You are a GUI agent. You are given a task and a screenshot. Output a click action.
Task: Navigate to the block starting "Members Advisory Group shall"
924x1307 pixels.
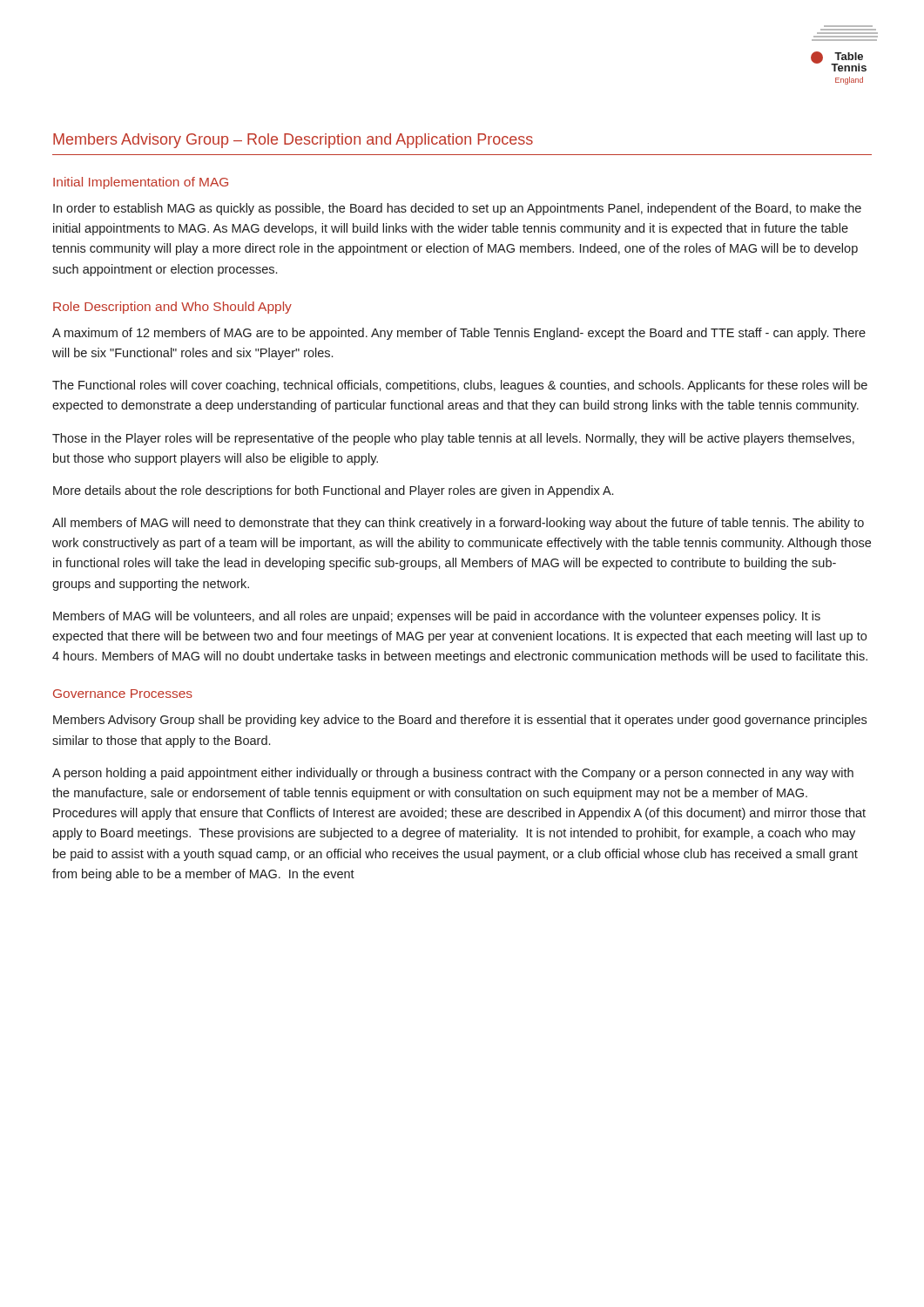[460, 730]
